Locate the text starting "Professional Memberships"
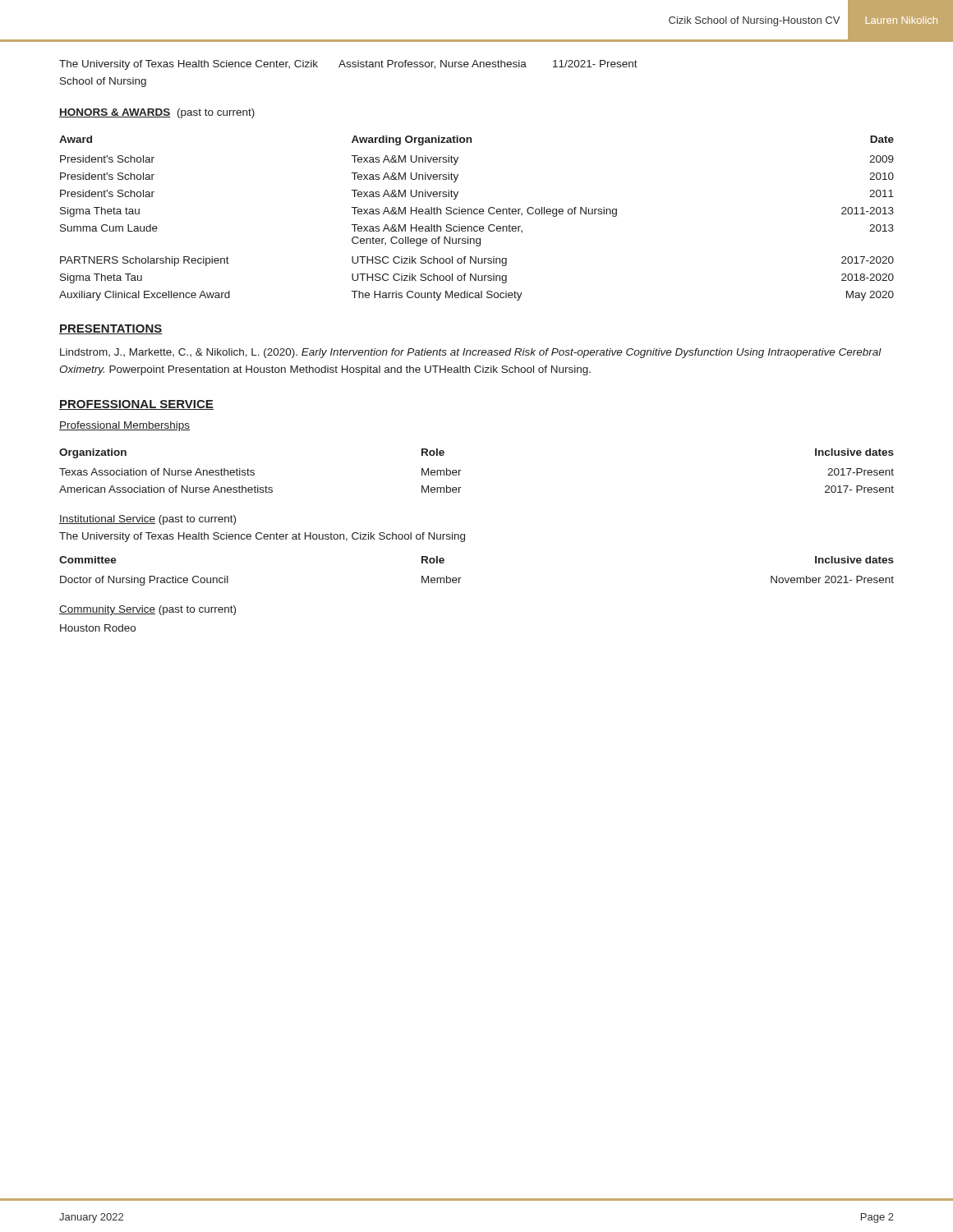The height and width of the screenshot is (1232, 953). coord(125,425)
